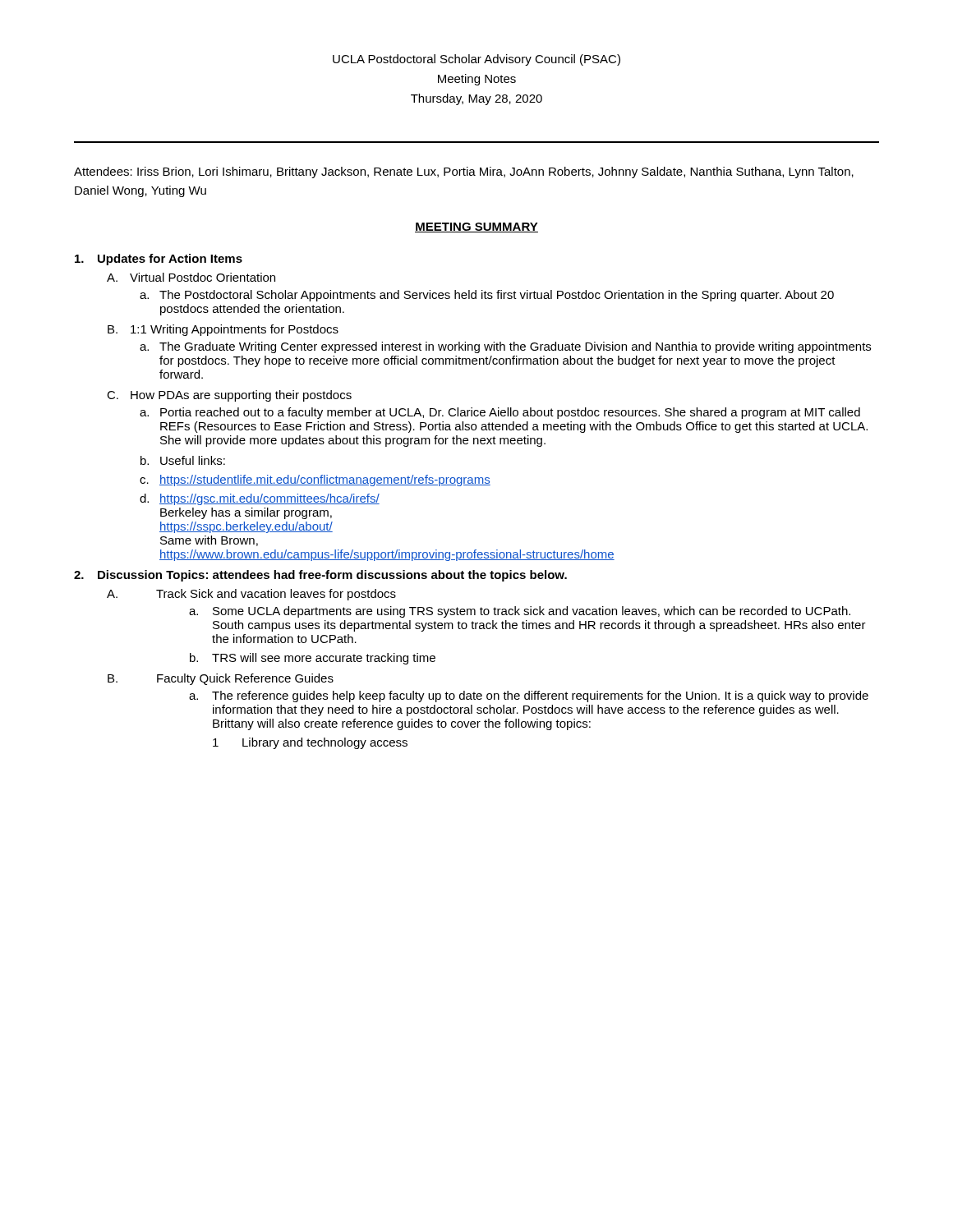Where is the passage that starts "2. Discussion Topics: attendees had"?
Image resolution: width=953 pixels, height=1232 pixels.
click(x=321, y=575)
